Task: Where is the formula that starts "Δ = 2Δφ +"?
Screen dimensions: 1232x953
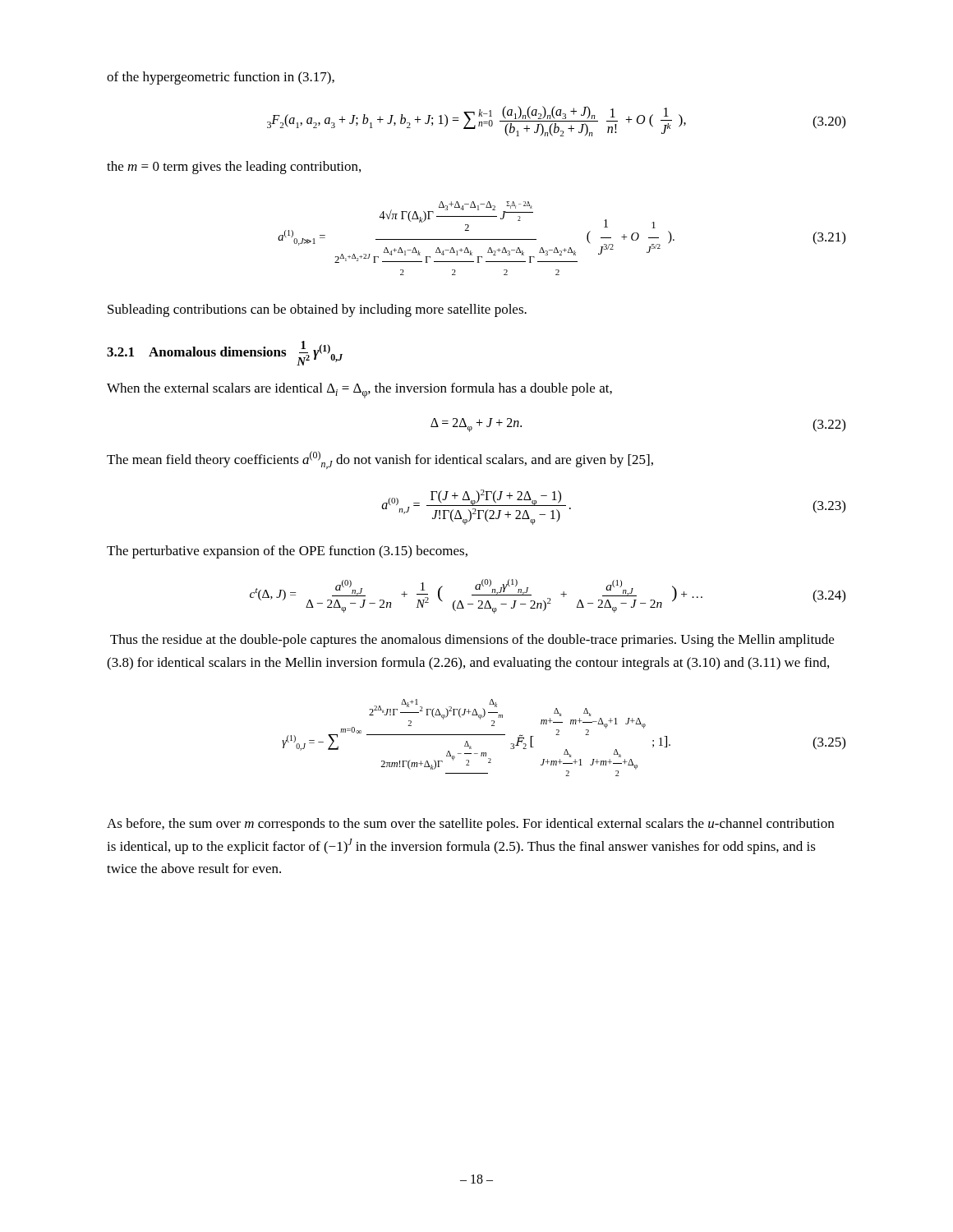Action: coord(479,425)
